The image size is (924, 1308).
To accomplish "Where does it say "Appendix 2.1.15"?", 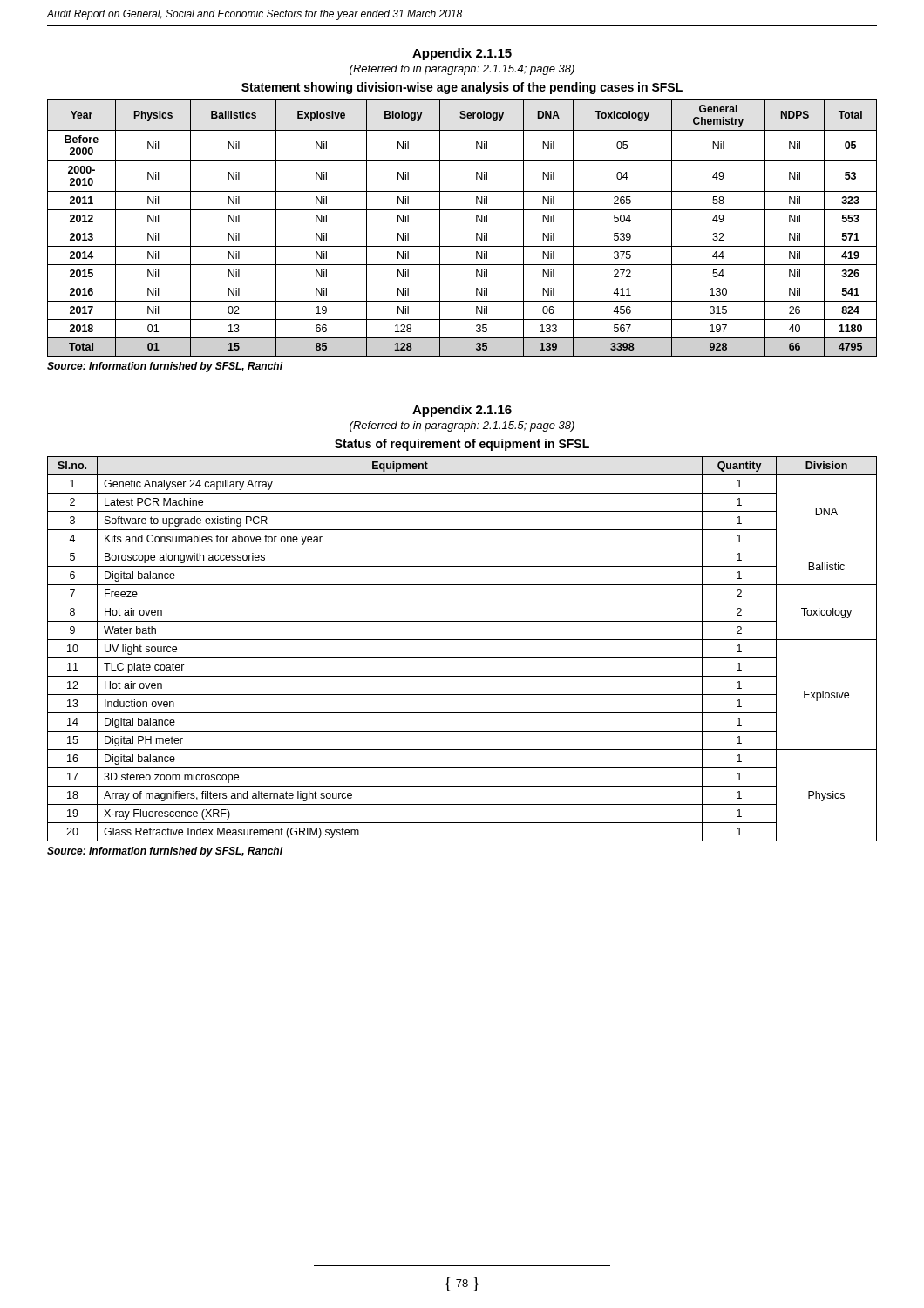I will [x=462, y=53].
